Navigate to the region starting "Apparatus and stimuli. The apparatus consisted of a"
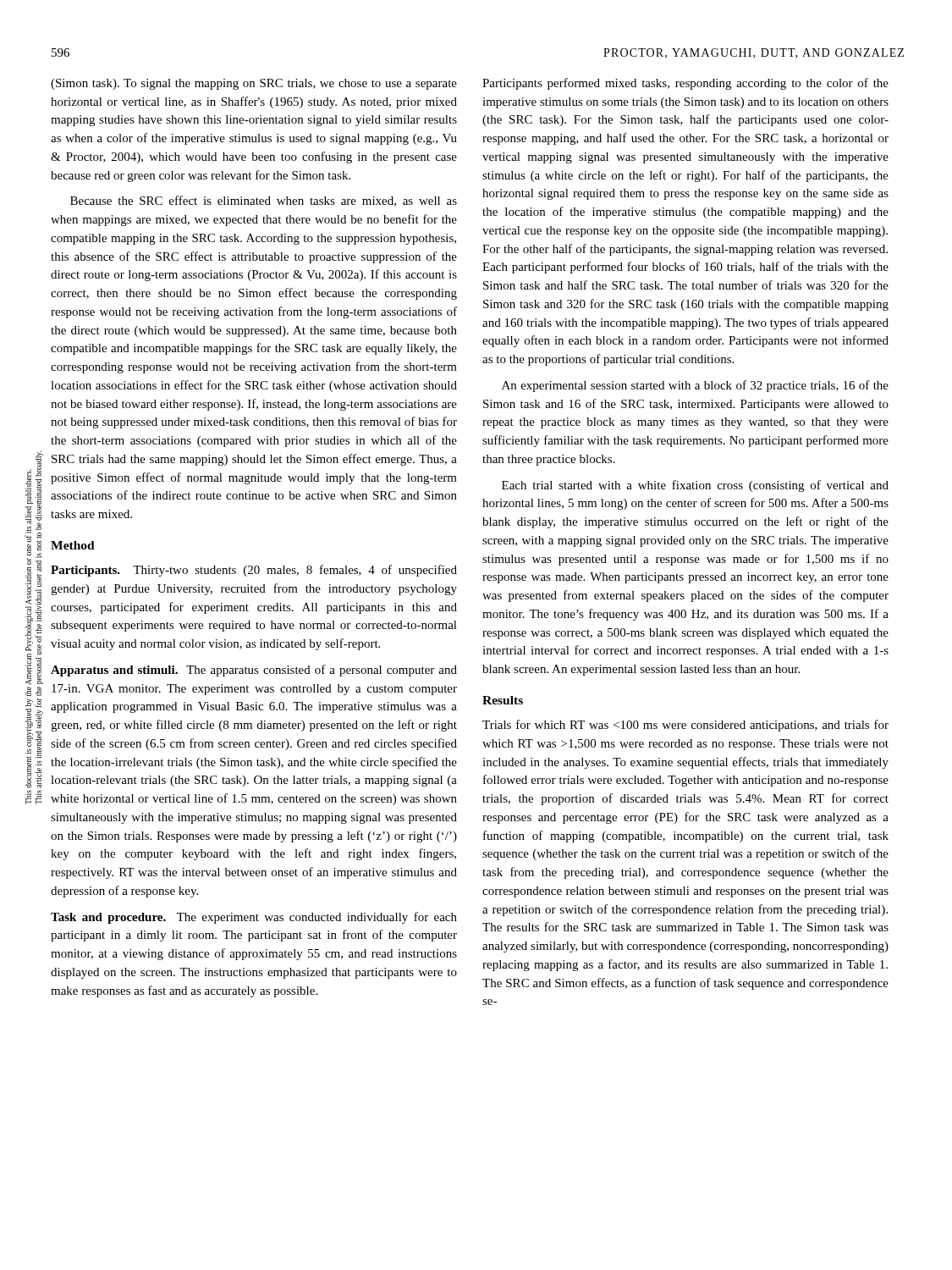This screenshot has height=1270, width=952. [254, 781]
